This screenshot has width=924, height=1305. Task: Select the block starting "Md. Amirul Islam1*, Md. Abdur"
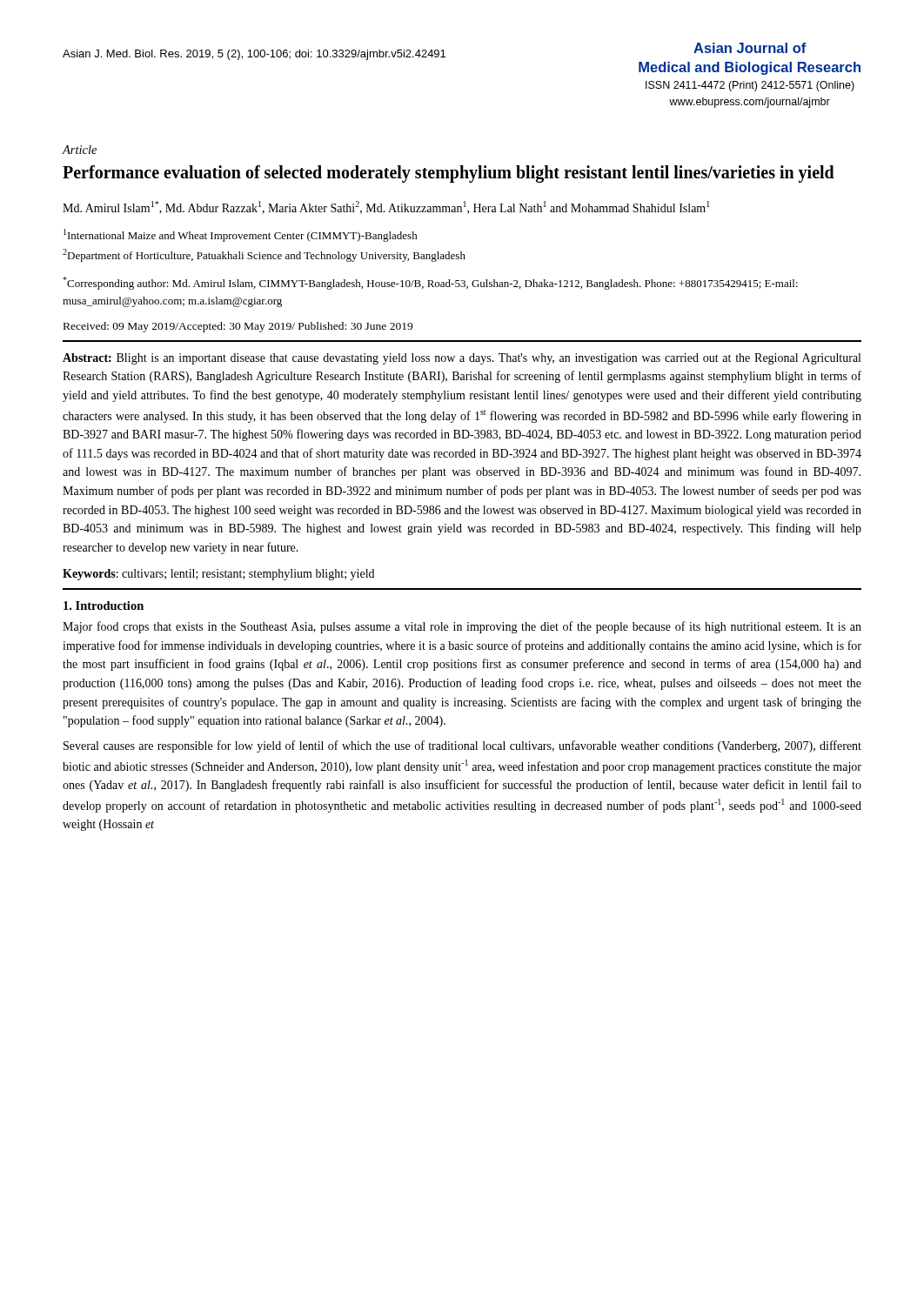click(x=386, y=207)
